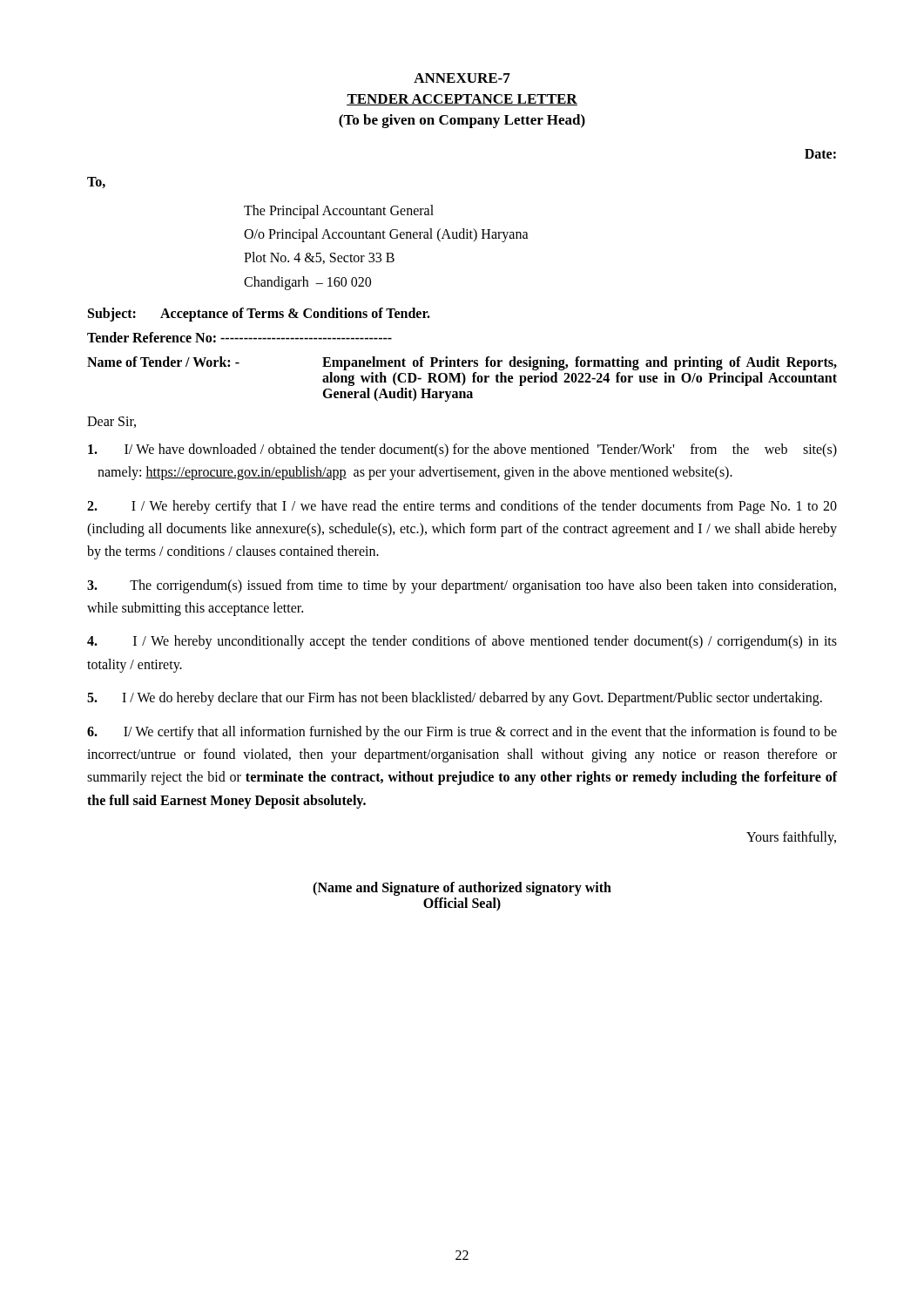
Task: Locate the text "Tender Reference No: -------------------------------------"
Action: pos(240,337)
